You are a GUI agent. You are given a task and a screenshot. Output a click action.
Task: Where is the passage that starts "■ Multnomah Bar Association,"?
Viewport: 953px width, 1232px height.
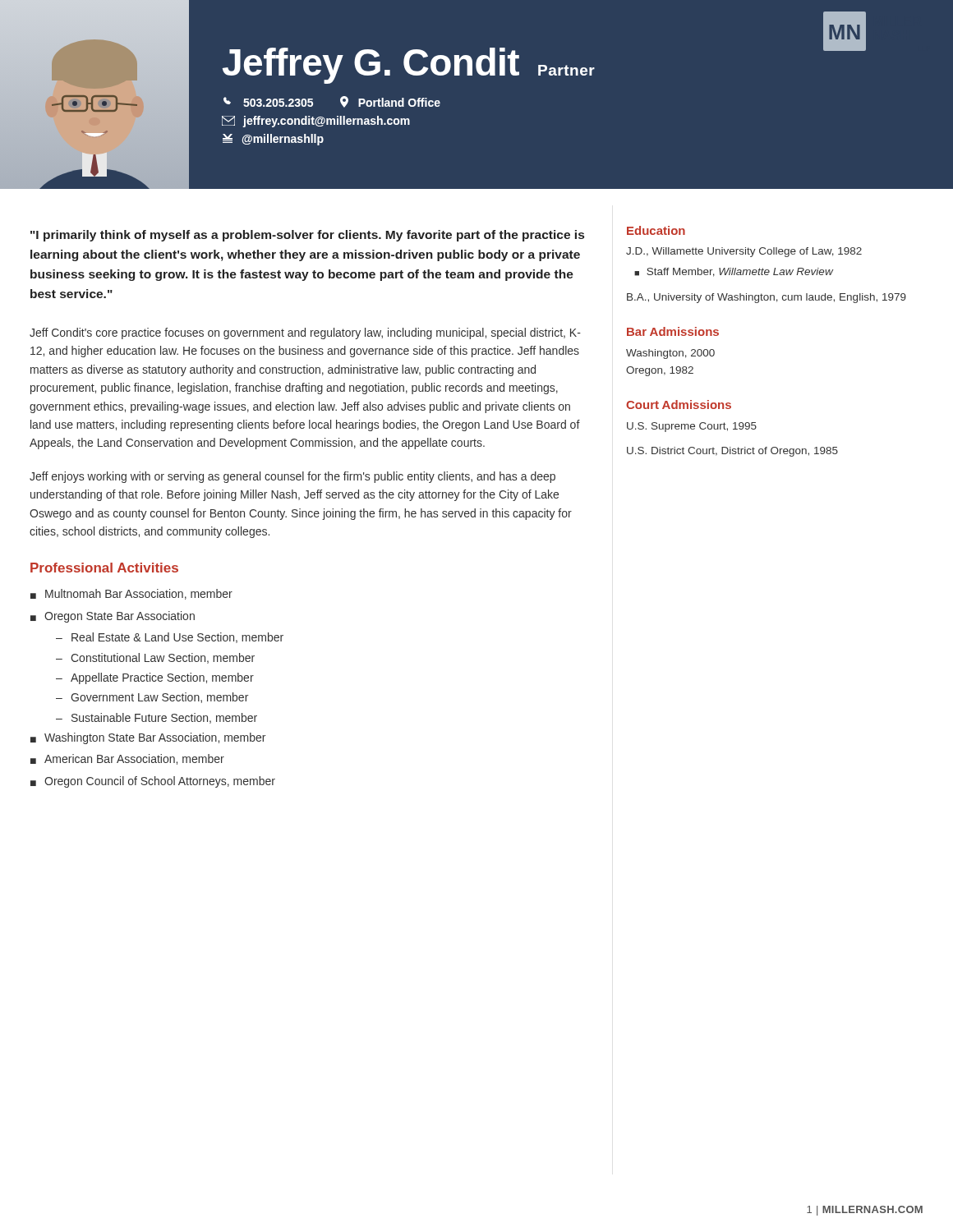131,595
